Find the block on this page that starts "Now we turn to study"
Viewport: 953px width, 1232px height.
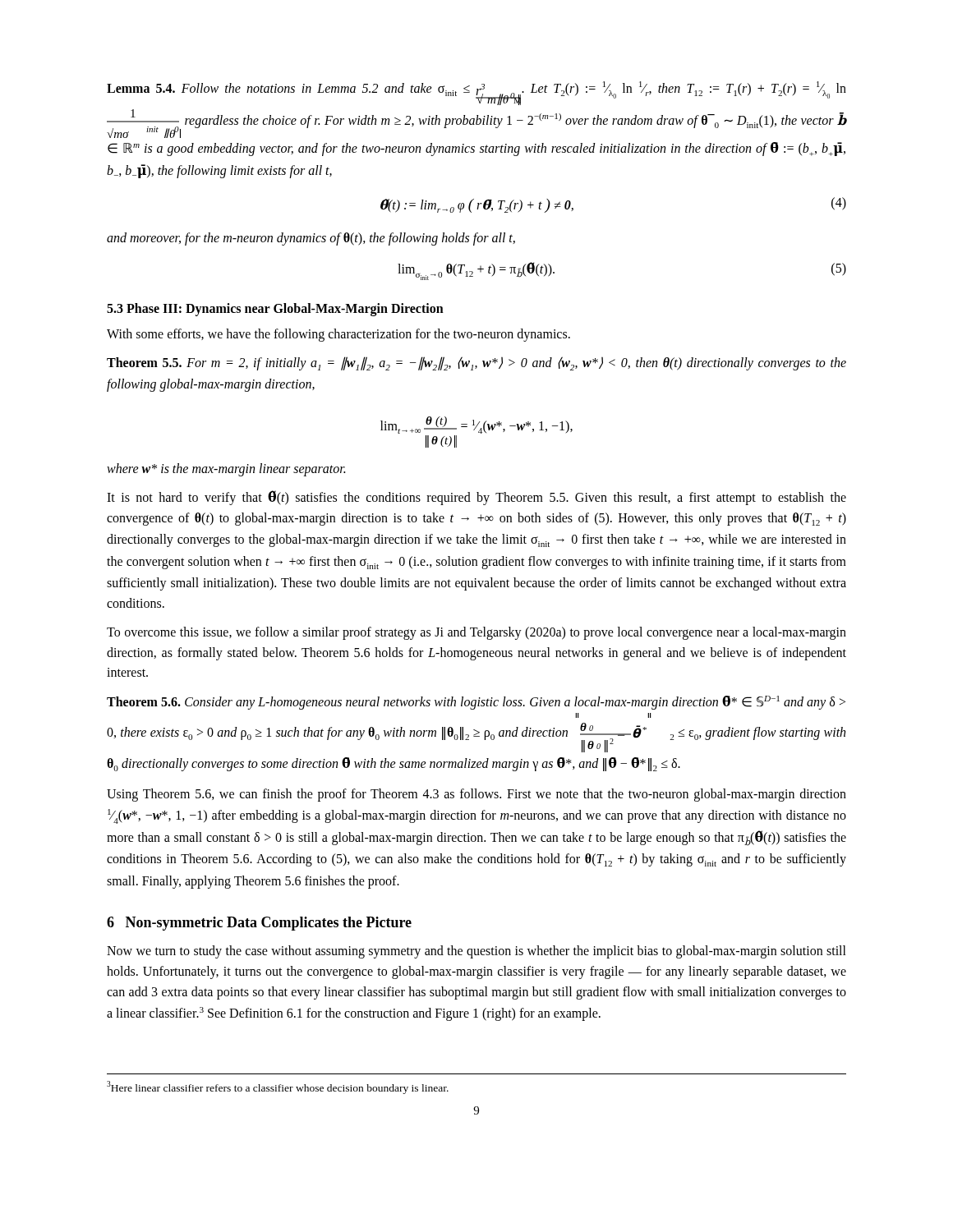(x=476, y=982)
